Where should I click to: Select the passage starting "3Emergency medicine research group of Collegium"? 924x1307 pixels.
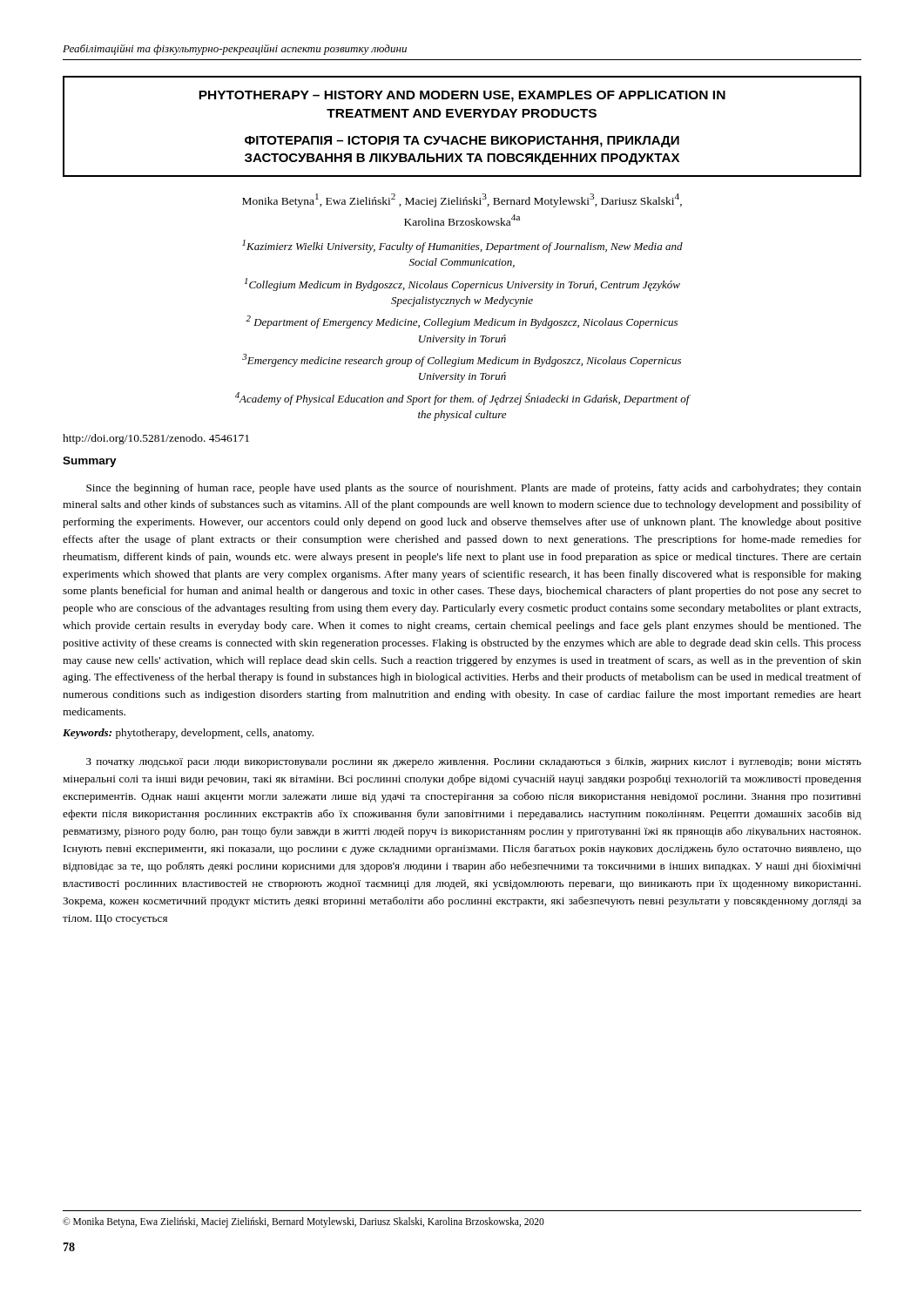[x=462, y=368]
